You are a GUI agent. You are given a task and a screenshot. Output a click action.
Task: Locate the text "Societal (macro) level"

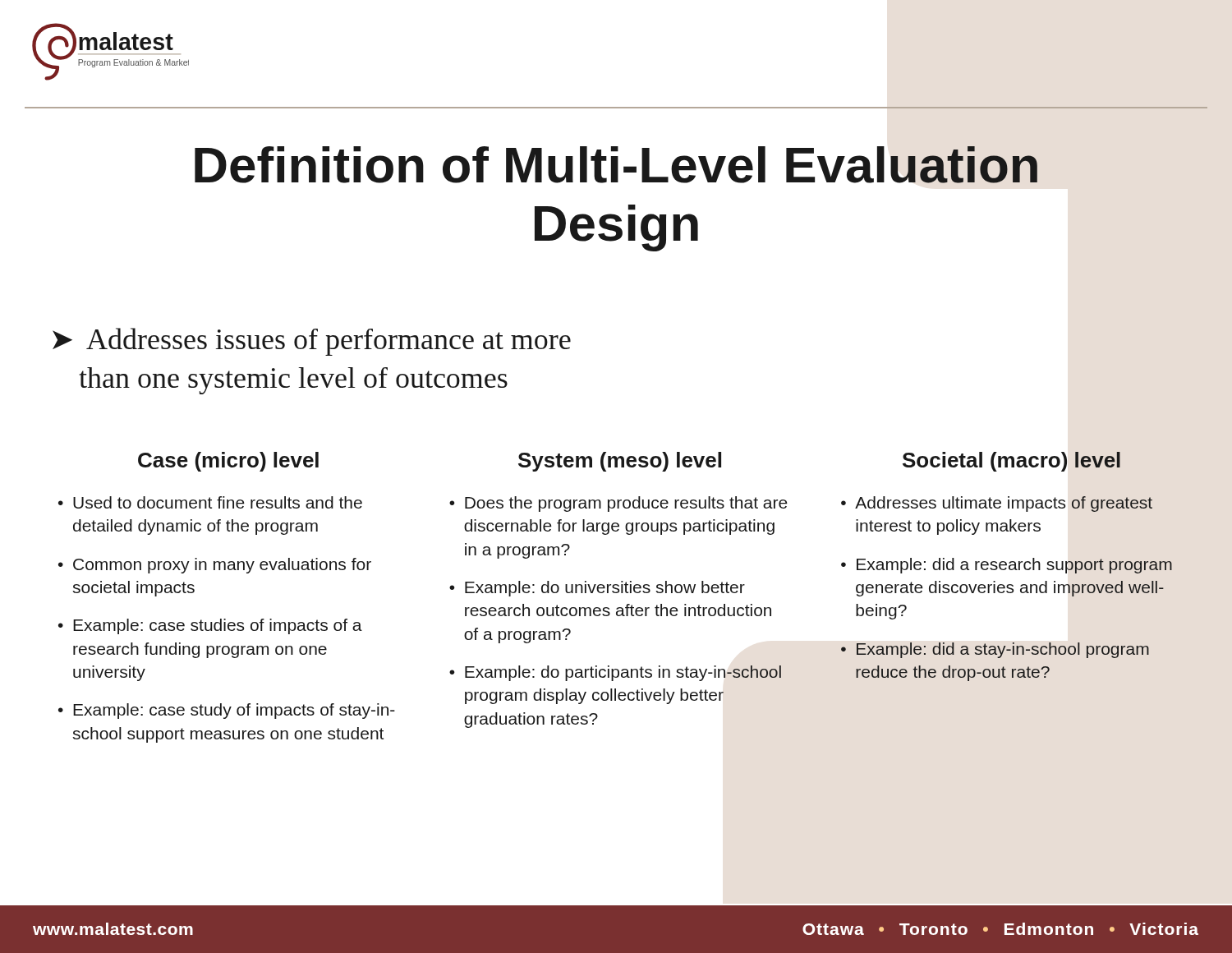coord(1012,460)
